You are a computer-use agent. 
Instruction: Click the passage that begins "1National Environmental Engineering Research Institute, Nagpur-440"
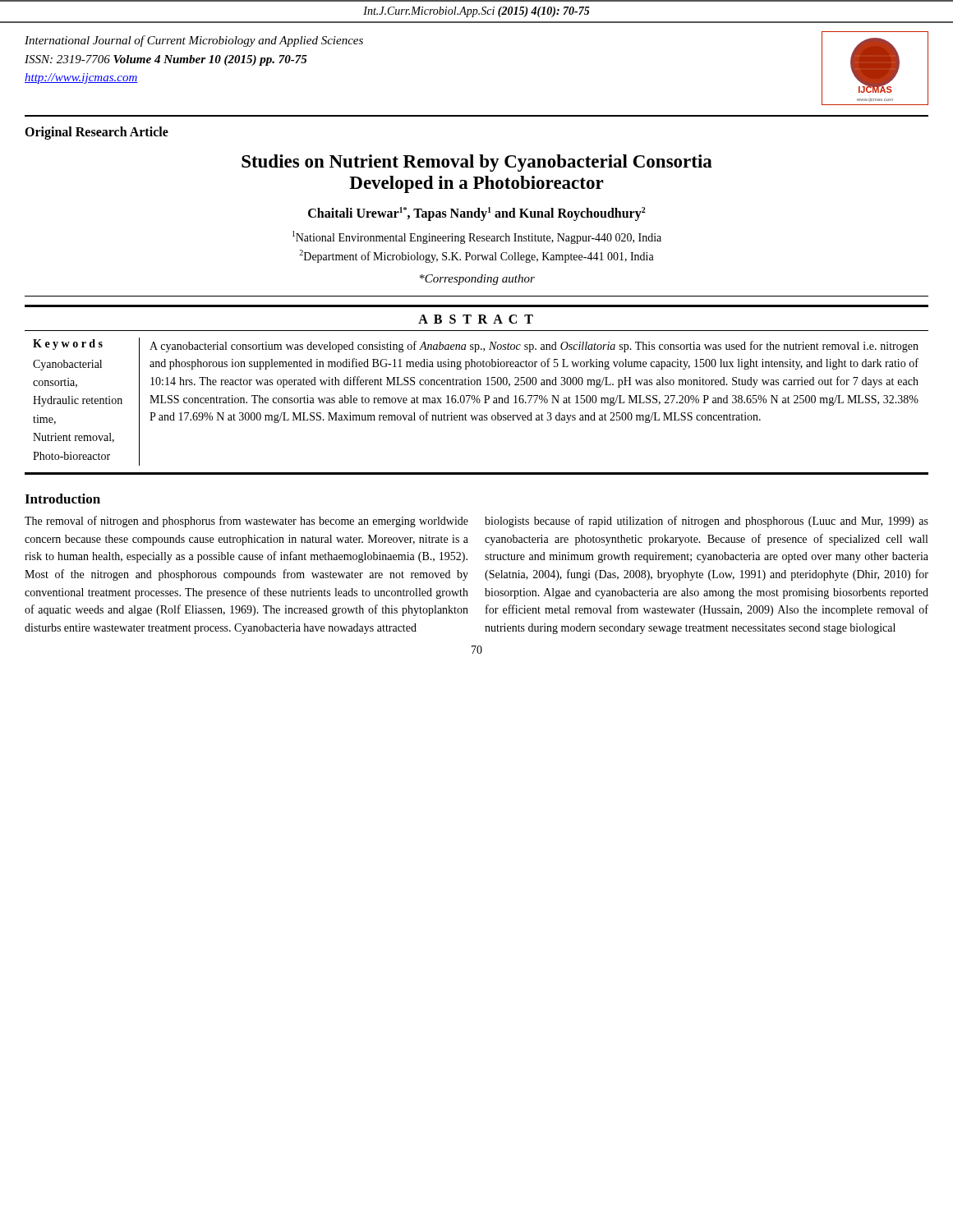tap(476, 246)
